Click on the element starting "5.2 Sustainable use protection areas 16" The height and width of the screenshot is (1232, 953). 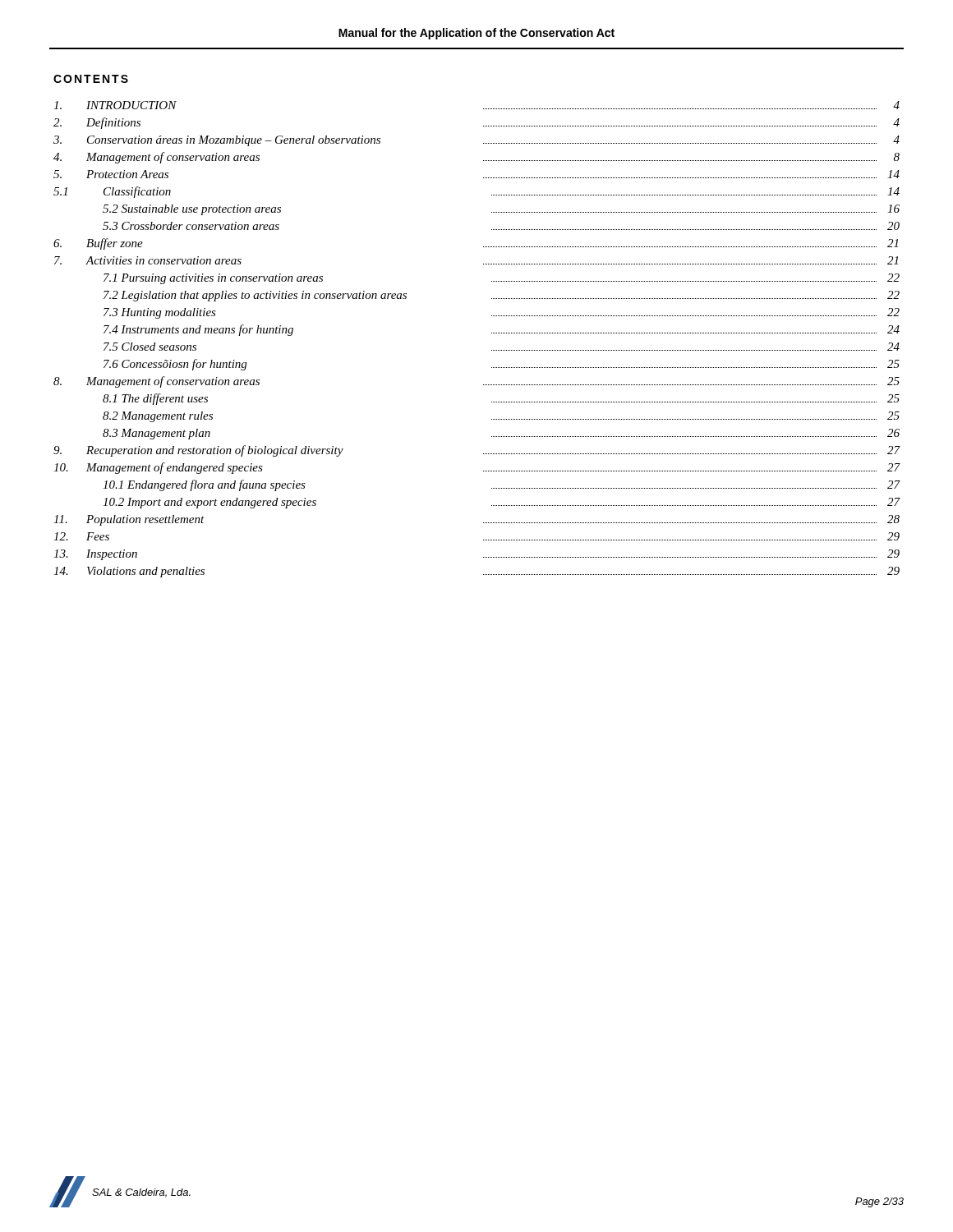click(x=501, y=209)
